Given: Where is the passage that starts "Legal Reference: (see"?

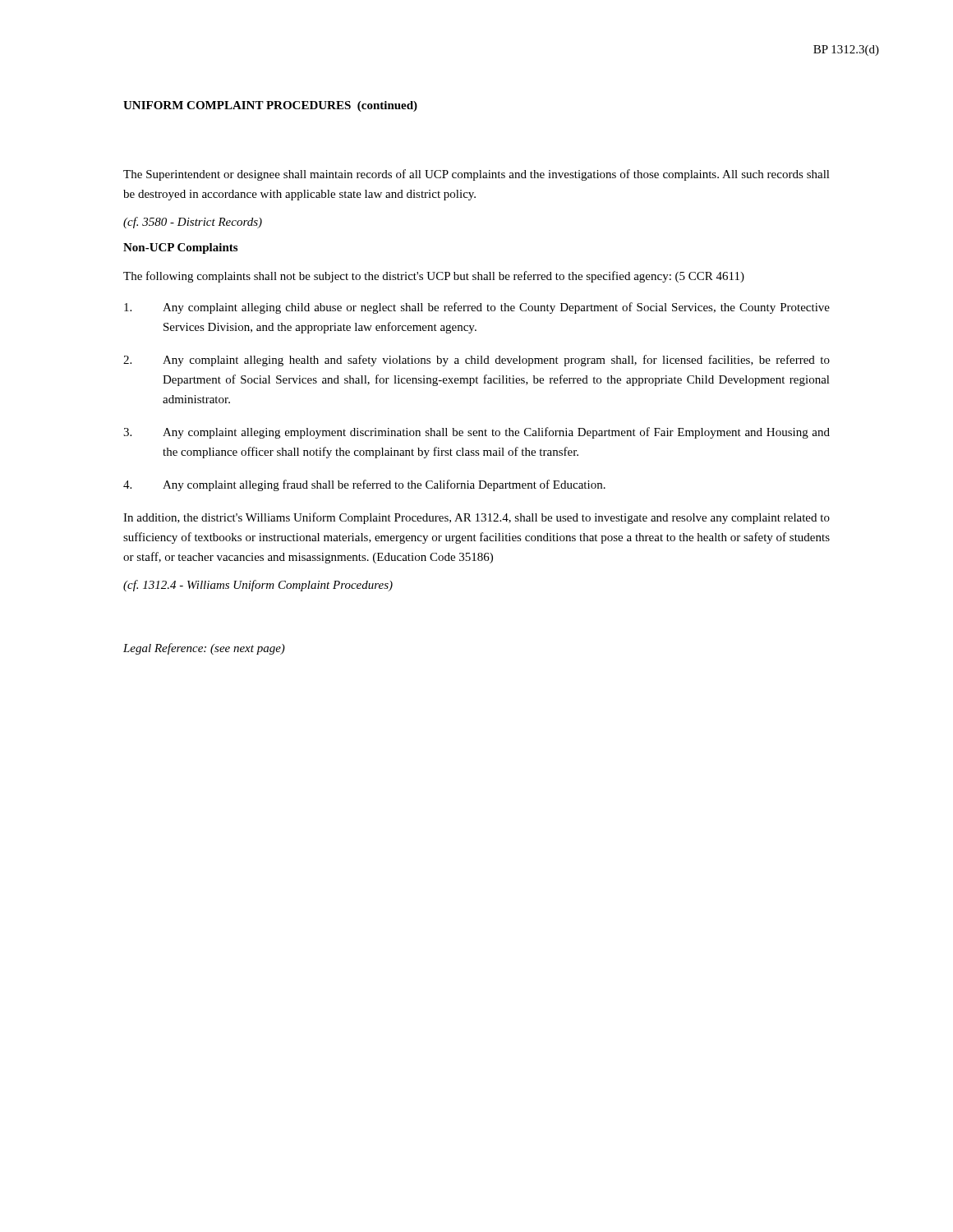Looking at the screenshot, I should (x=204, y=648).
